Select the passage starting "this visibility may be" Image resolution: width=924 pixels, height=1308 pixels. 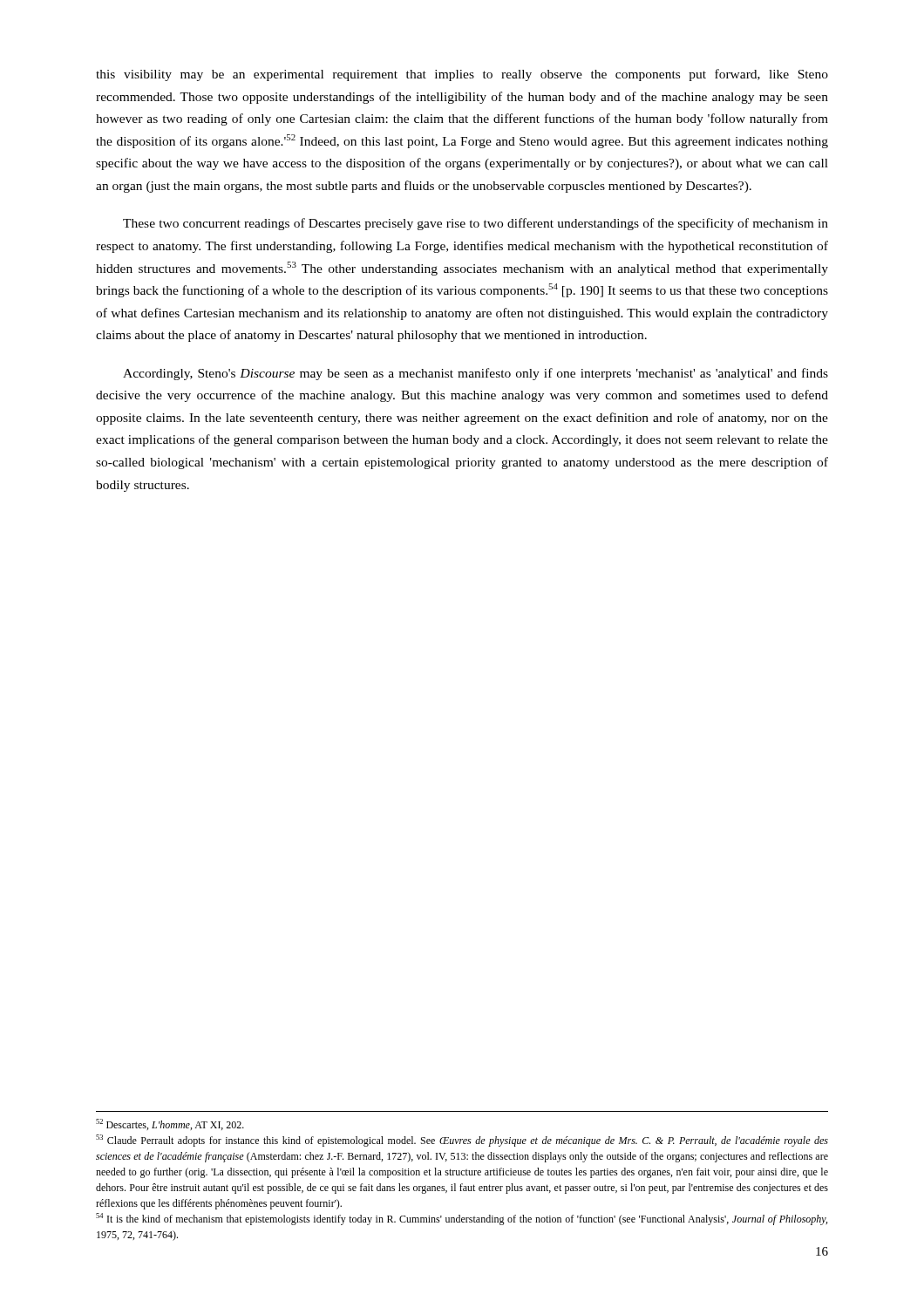pyautogui.click(x=462, y=130)
